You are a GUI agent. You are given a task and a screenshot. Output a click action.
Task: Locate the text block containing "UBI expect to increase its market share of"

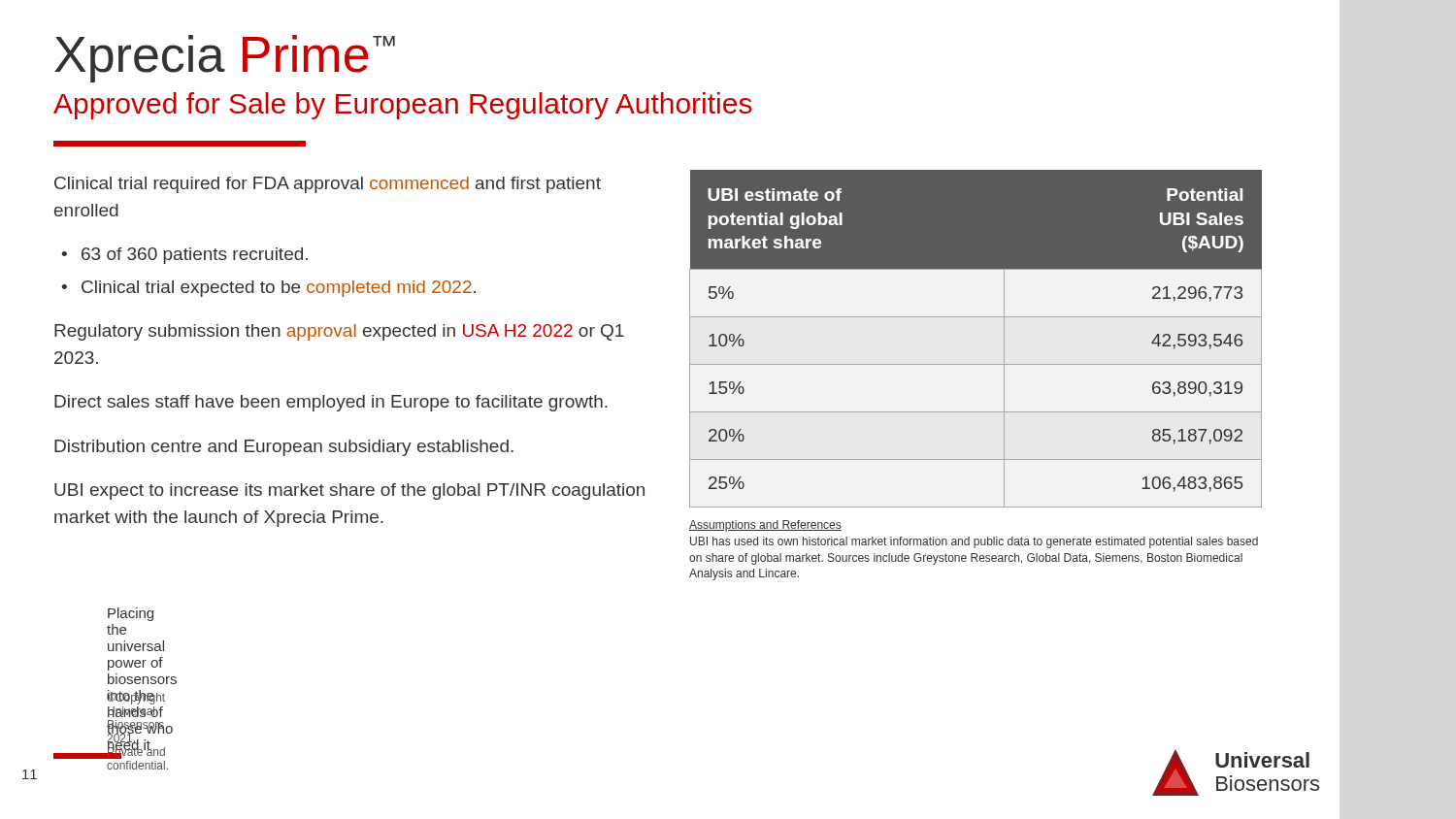(x=350, y=503)
